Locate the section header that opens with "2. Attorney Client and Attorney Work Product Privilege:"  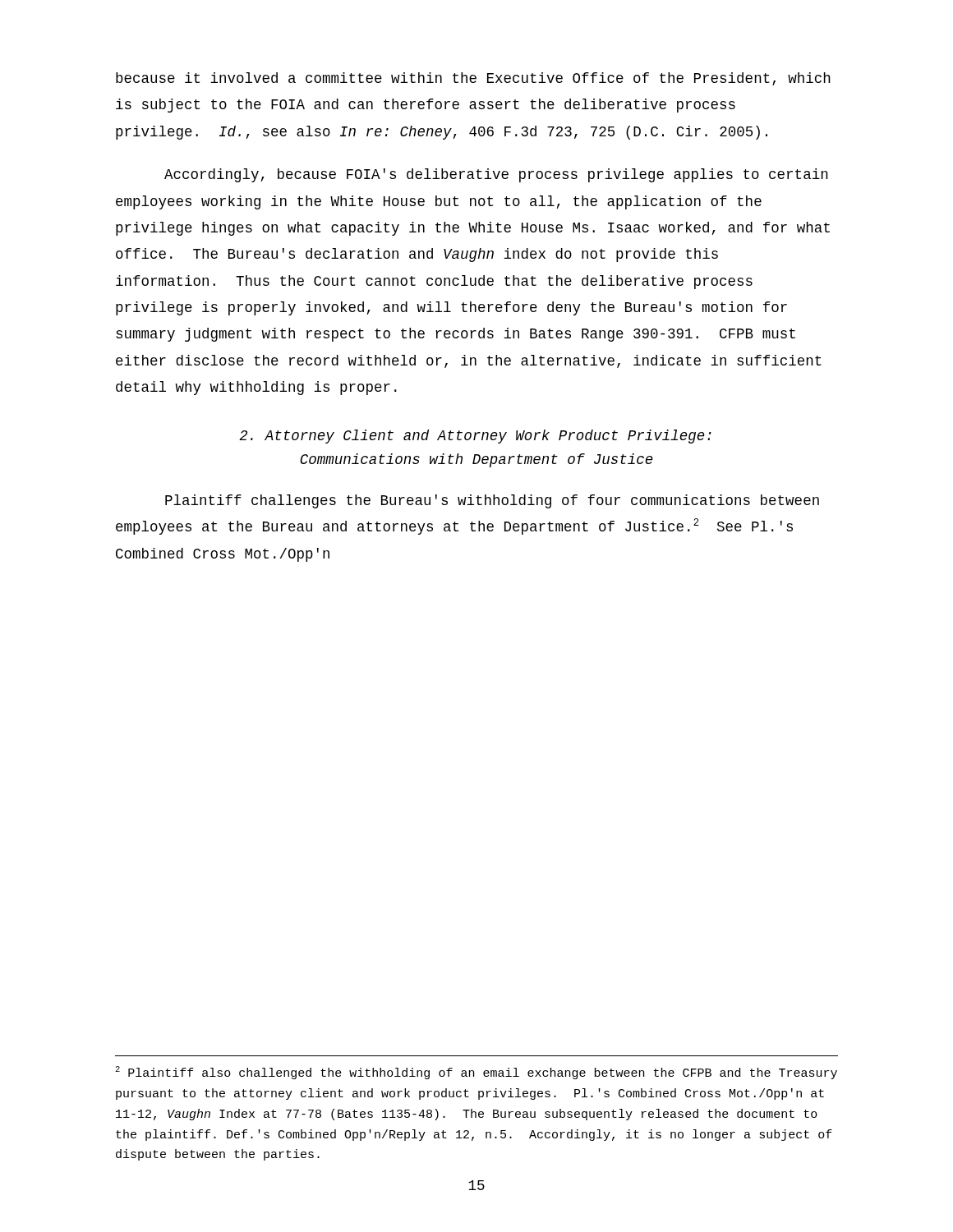pos(476,448)
